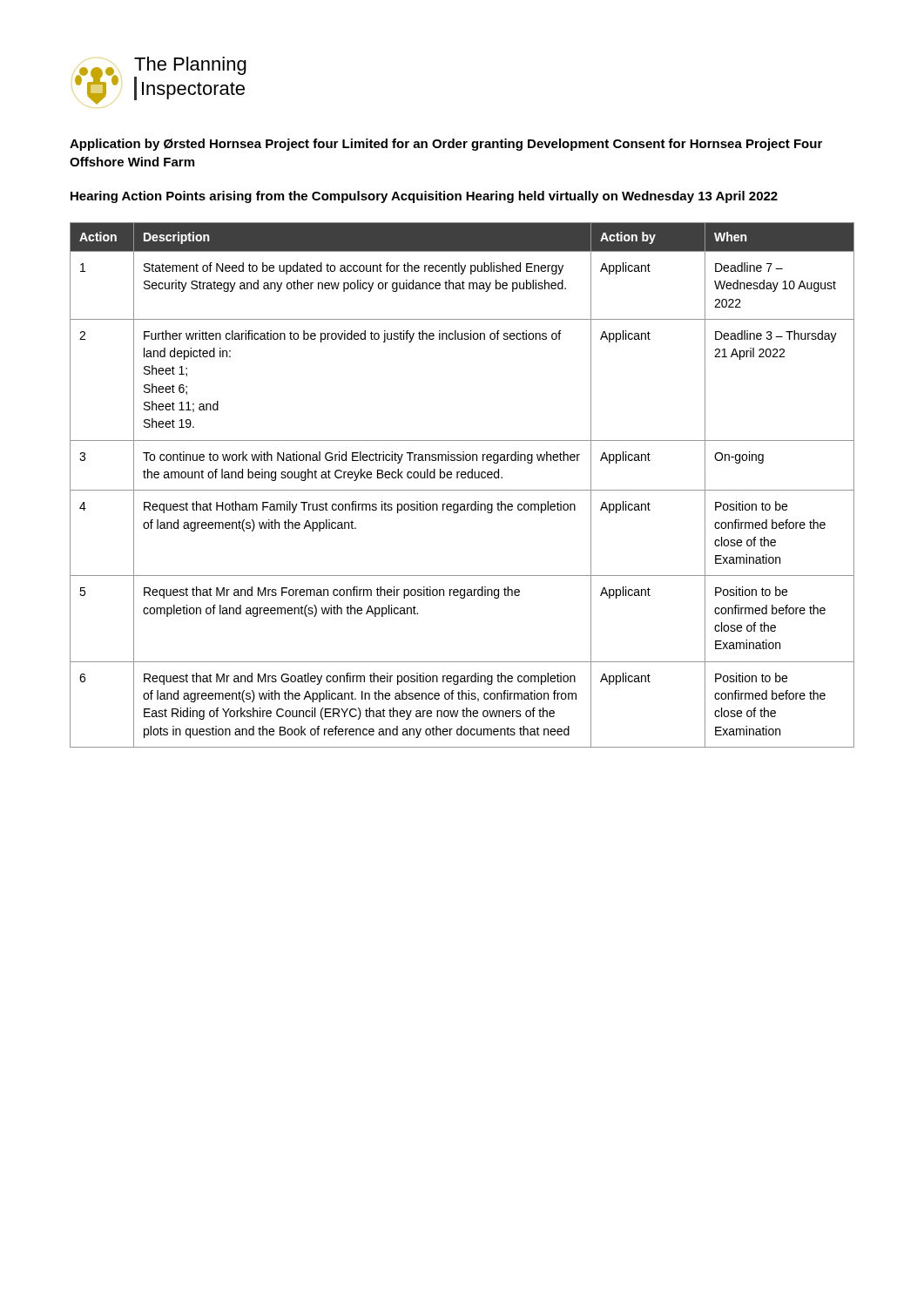Screen dimensions: 1307x924
Task: Click the section header that begins "Hearing Action Points arising from the Compulsory"
Action: pyautogui.click(x=462, y=196)
